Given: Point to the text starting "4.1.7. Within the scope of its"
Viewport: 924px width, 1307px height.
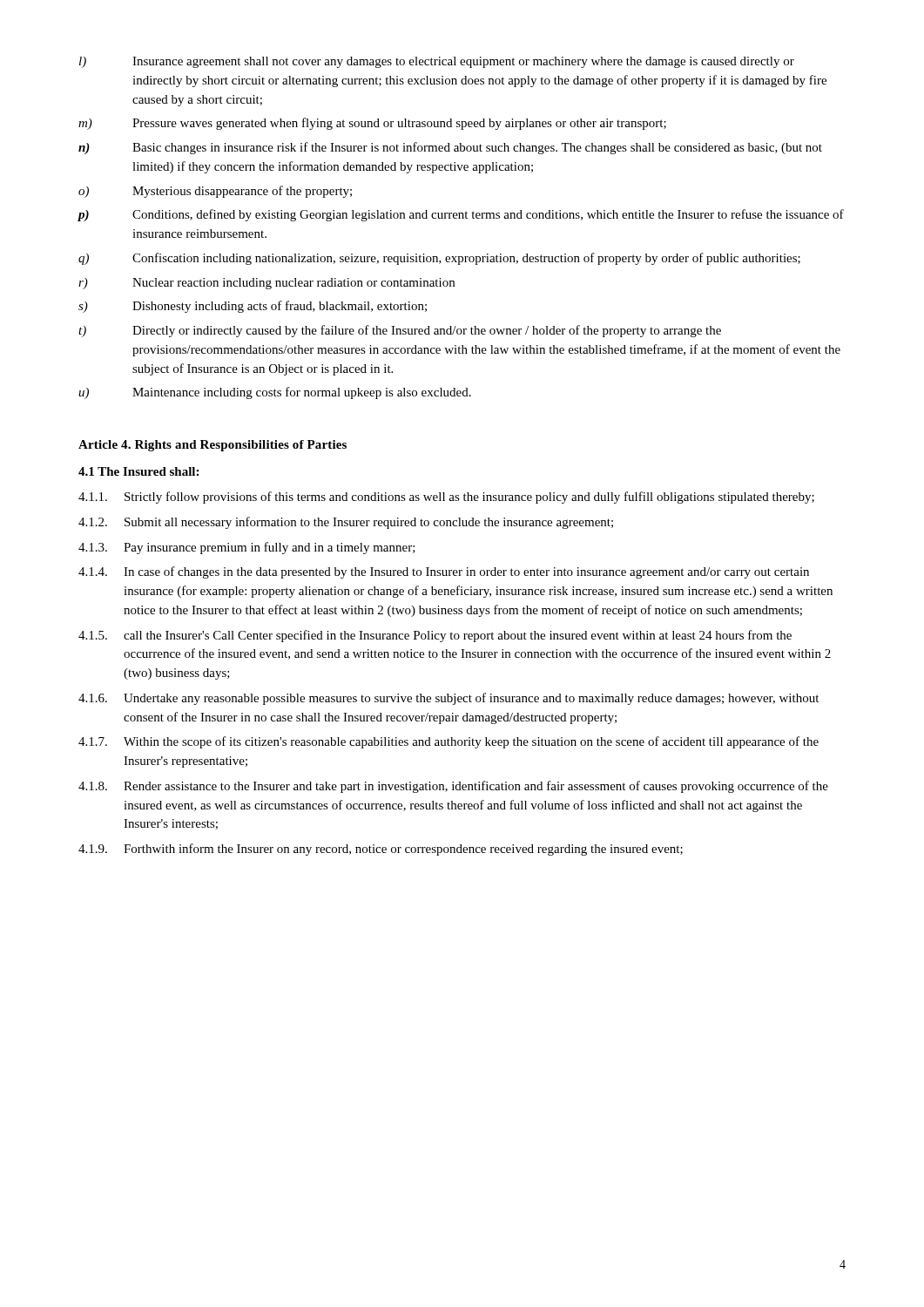Looking at the screenshot, I should (462, 752).
